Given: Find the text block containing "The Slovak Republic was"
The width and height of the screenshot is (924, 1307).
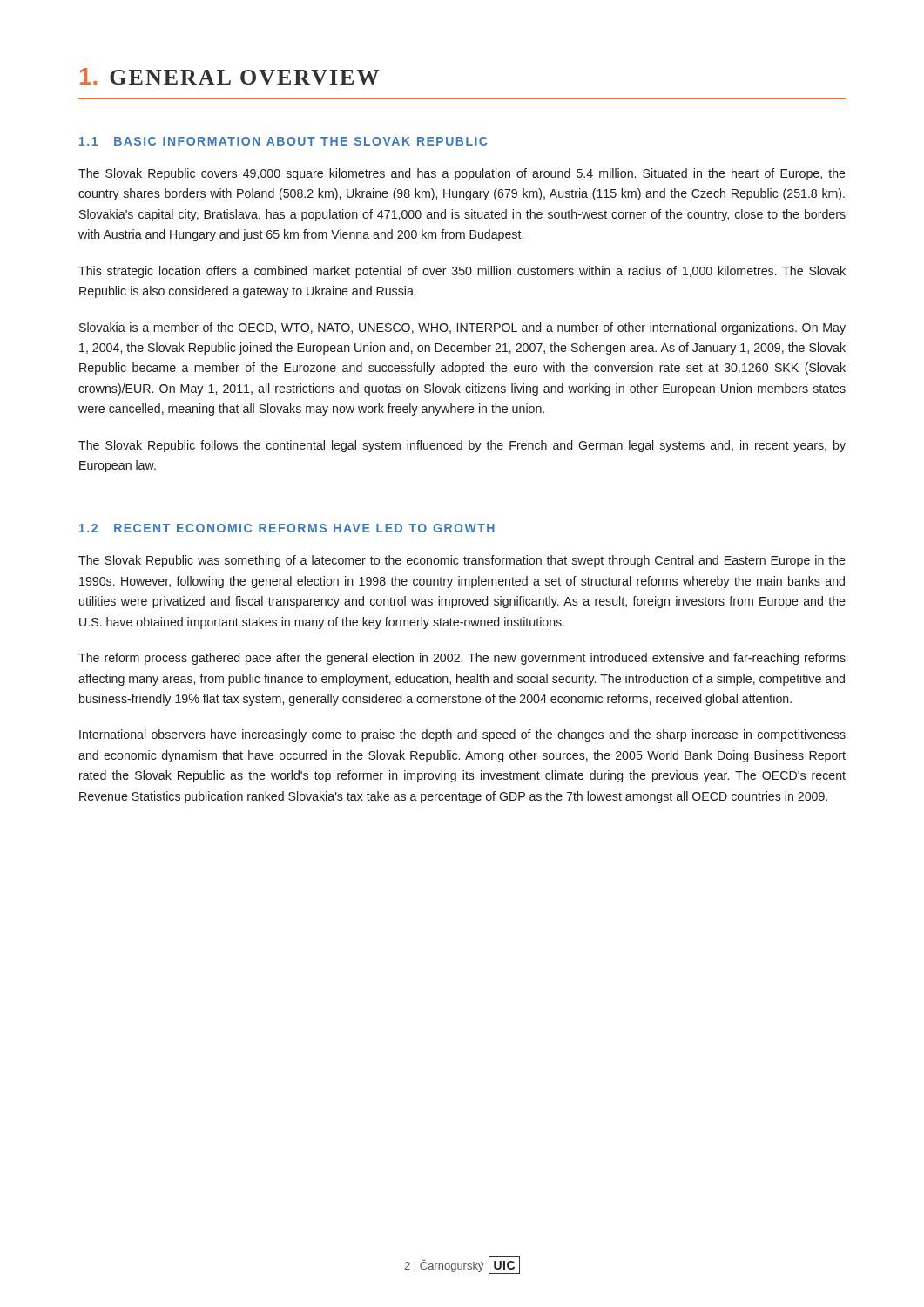Looking at the screenshot, I should (x=462, y=591).
